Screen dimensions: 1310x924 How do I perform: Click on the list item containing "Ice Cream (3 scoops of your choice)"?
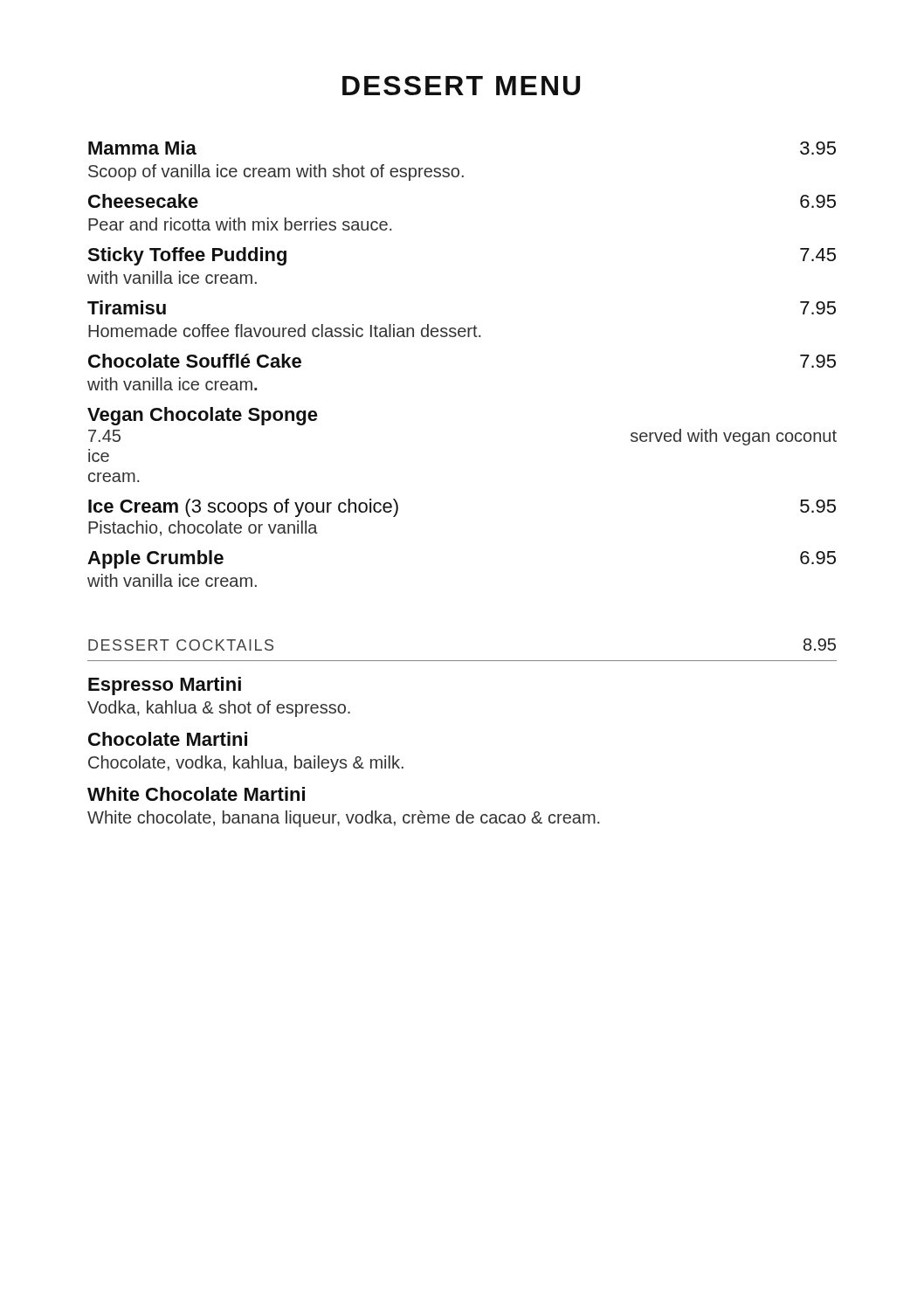tap(240, 508)
